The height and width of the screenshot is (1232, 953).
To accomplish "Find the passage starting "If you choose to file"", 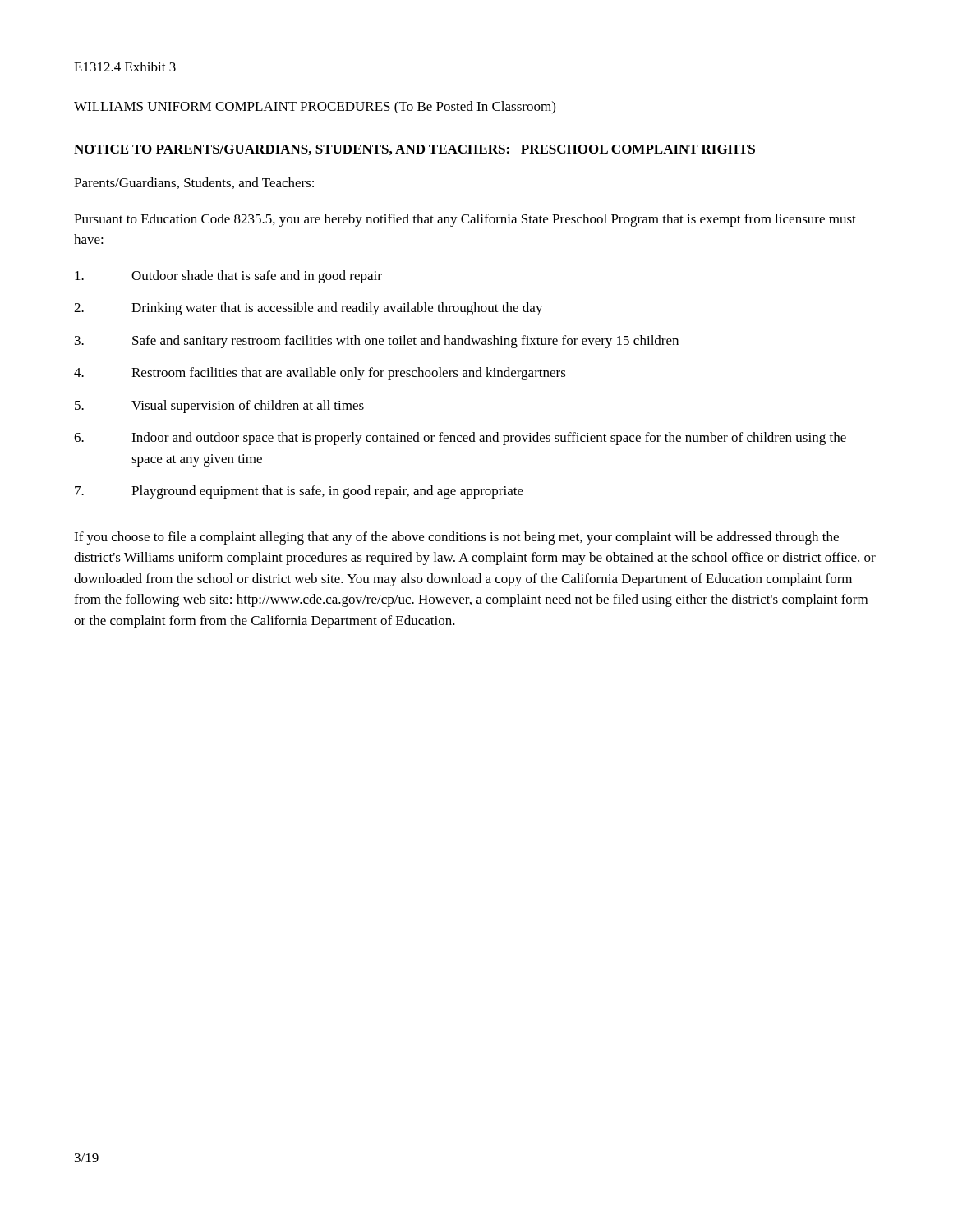I will click(475, 578).
